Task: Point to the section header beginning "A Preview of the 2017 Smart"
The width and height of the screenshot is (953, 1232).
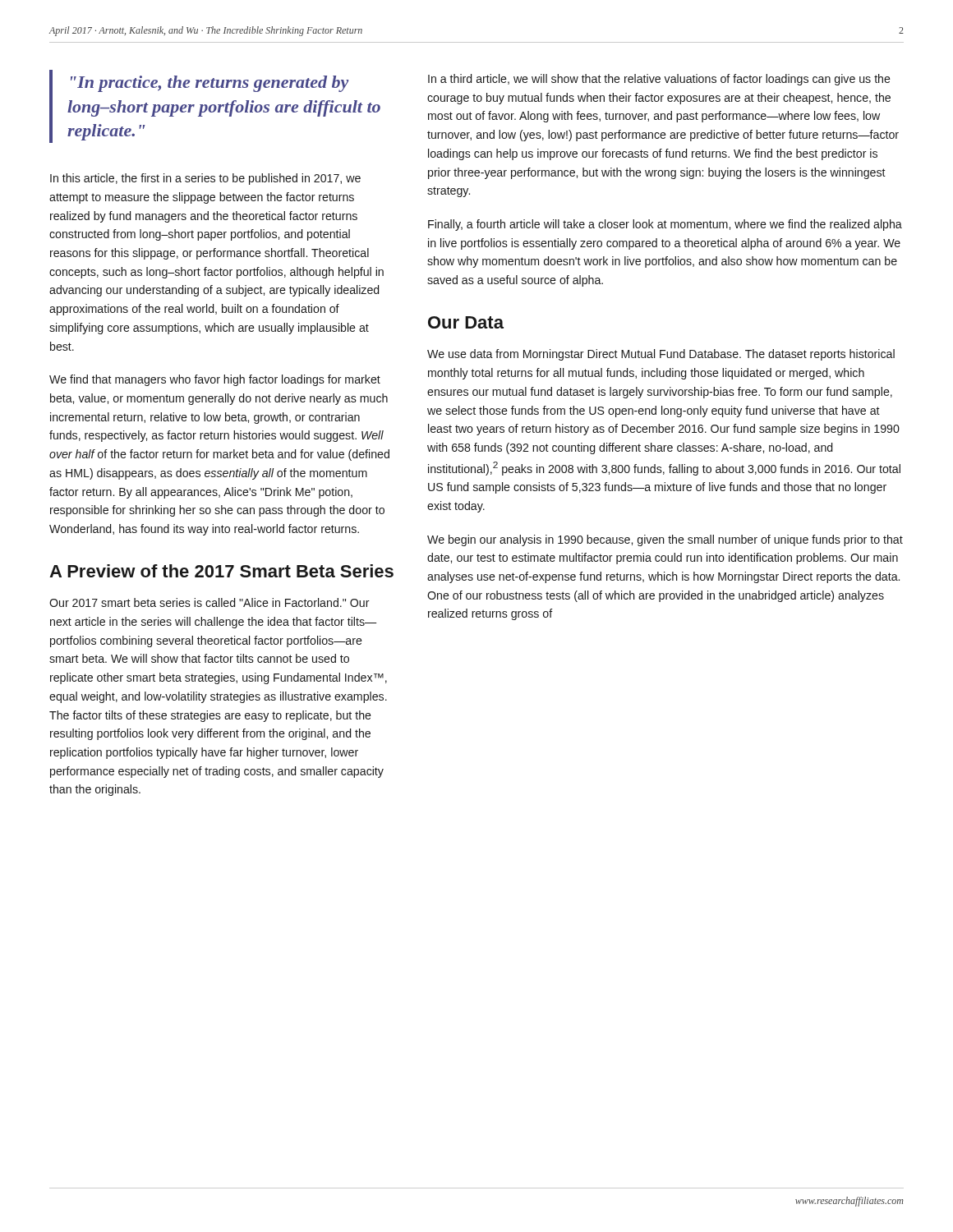Action: coord(222,571)
